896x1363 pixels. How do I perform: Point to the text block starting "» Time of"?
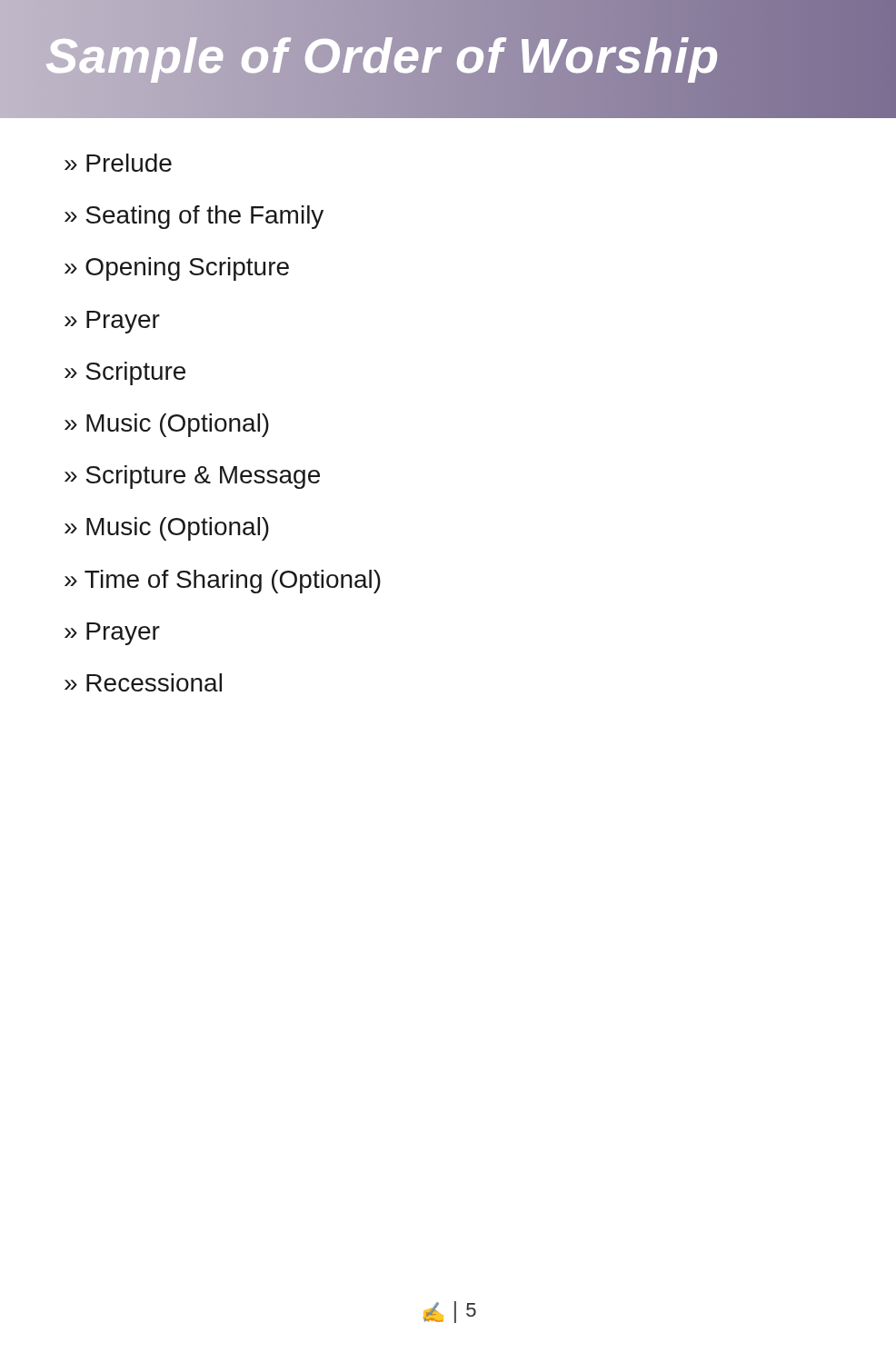[223, 579]
